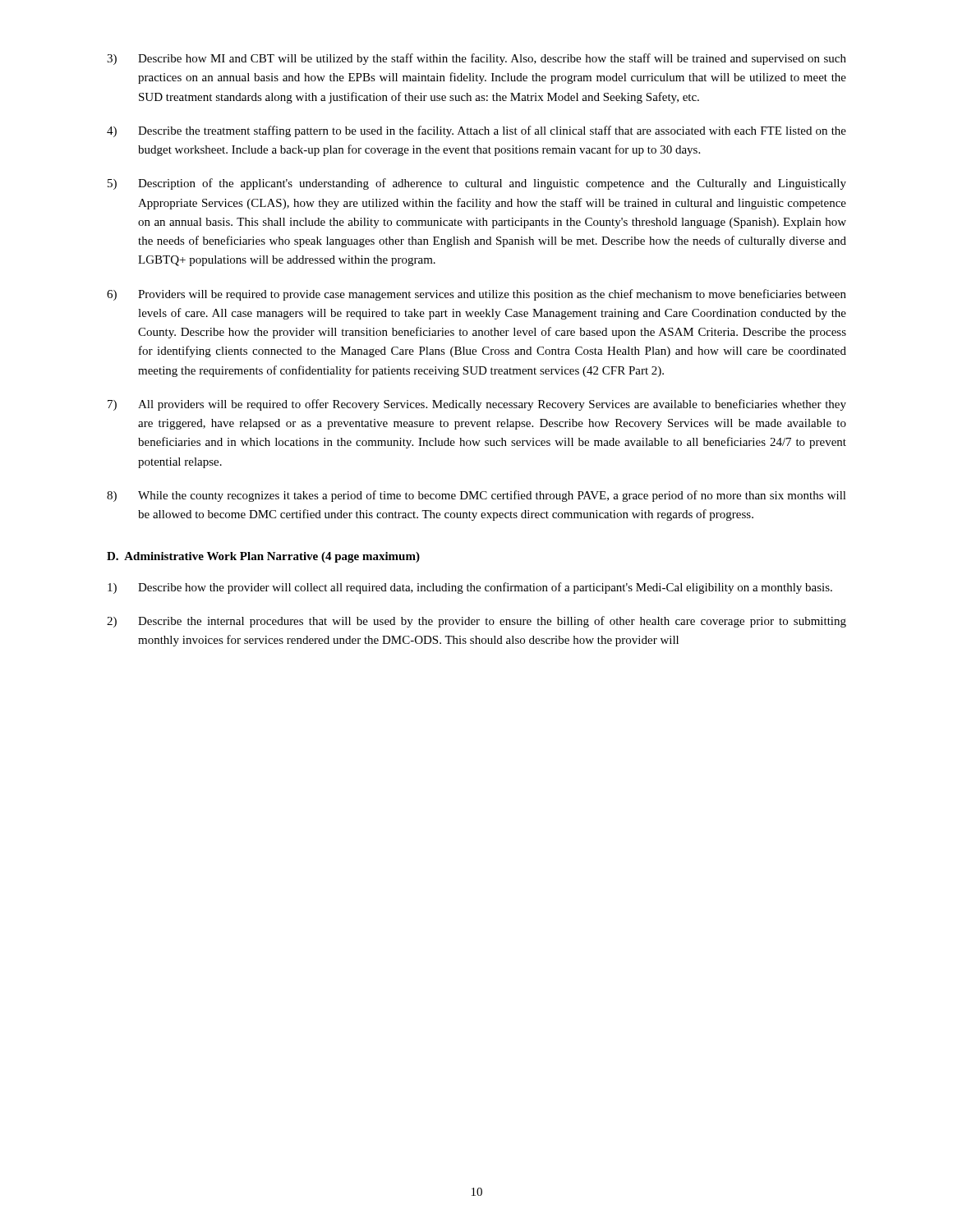953x1232 pixels.
Task: Point to the block beginning "6) Providers will be"
Action: click(476, 332)
